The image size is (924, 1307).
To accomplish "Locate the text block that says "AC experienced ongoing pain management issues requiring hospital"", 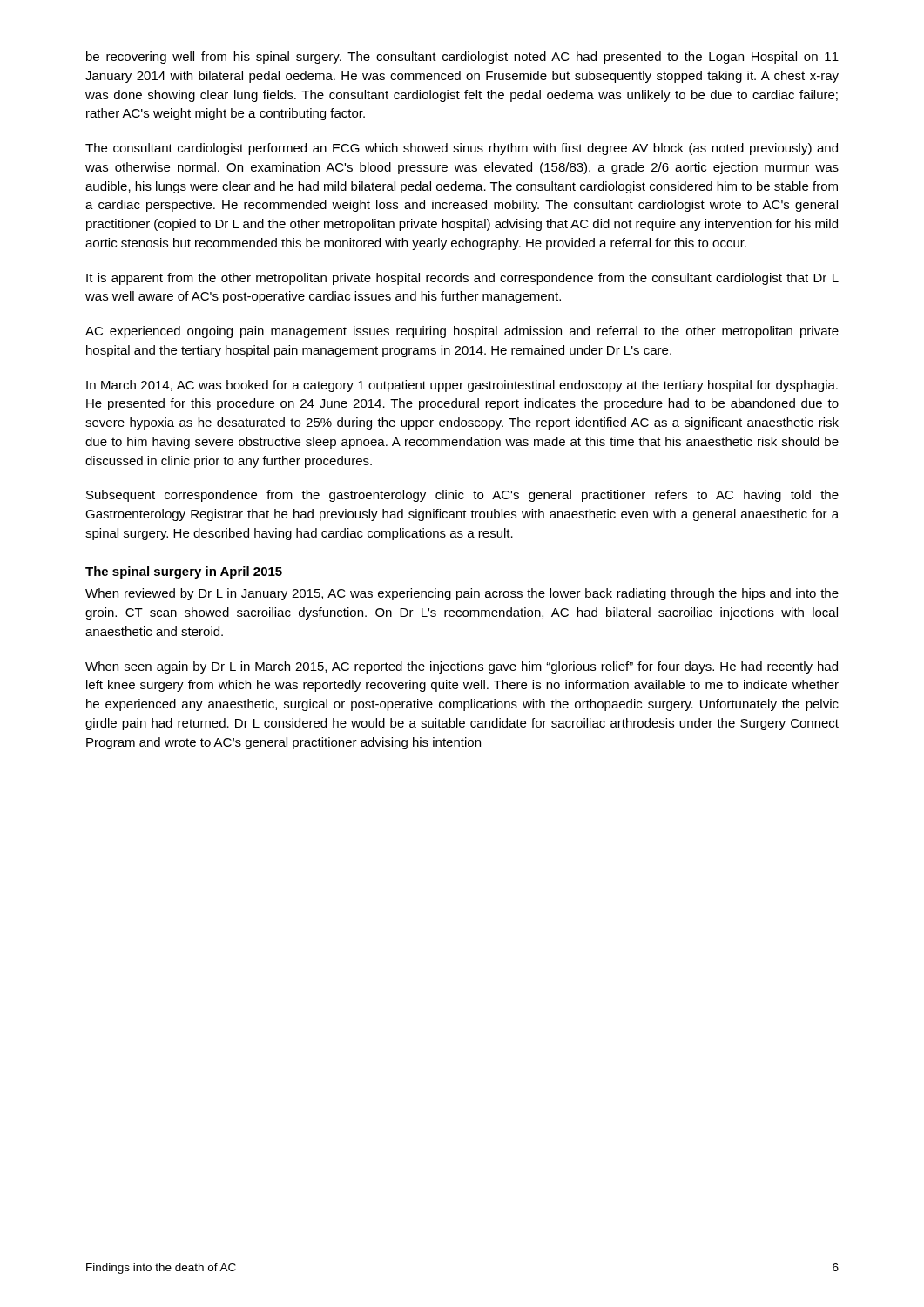I will [x=462, y=340].
